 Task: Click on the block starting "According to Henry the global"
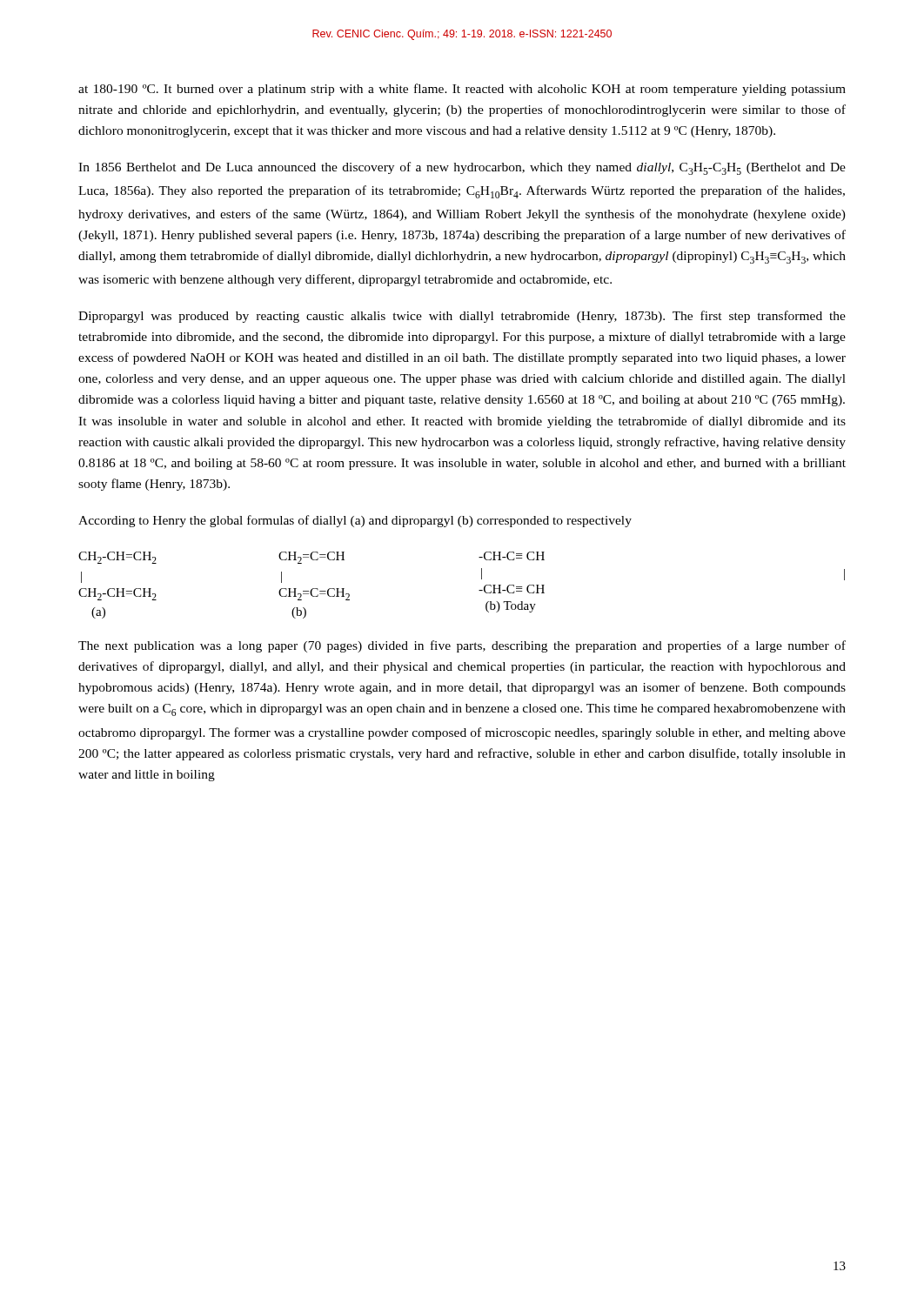[355, 519]
